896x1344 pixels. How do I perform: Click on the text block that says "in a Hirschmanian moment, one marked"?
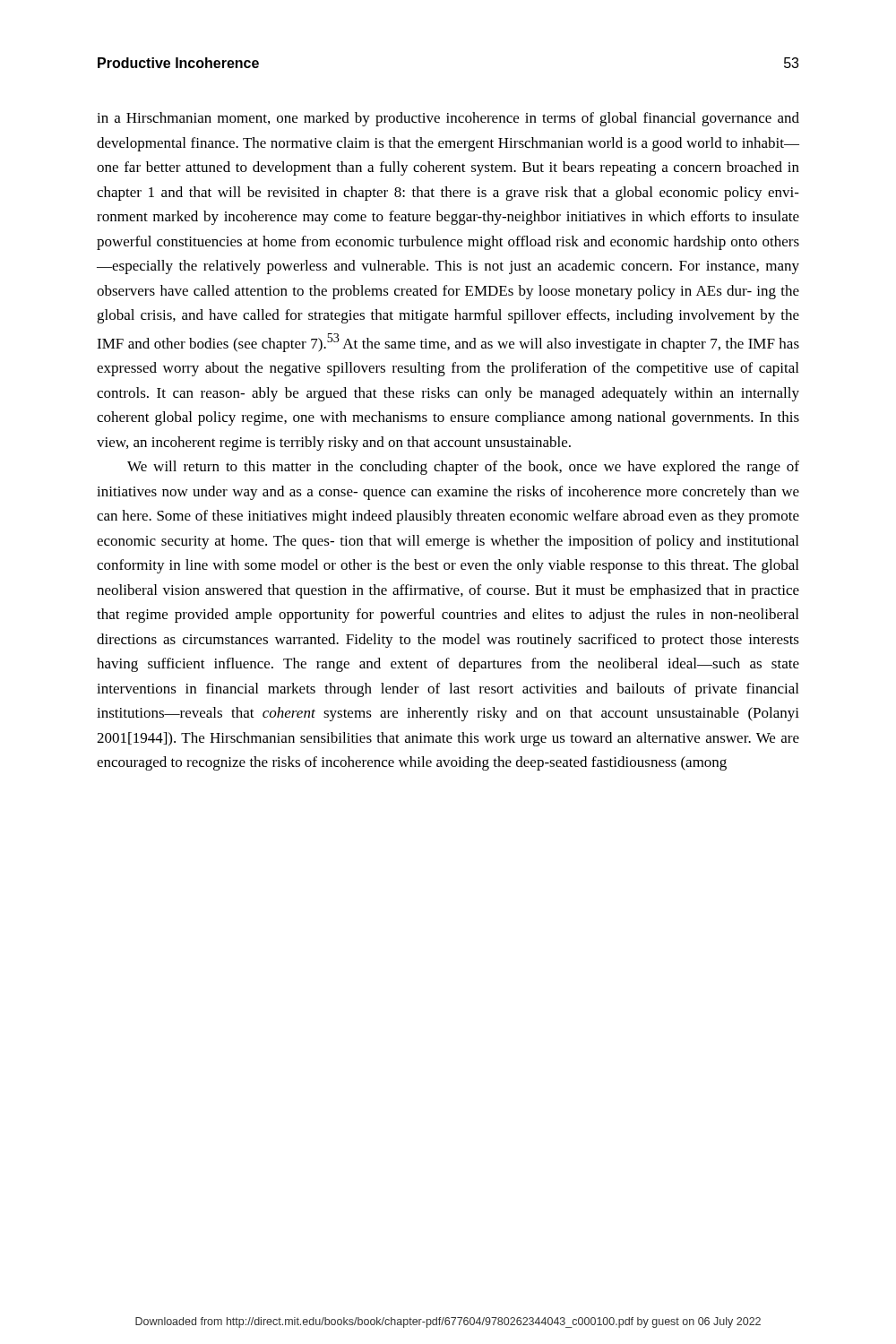[448, 440]
